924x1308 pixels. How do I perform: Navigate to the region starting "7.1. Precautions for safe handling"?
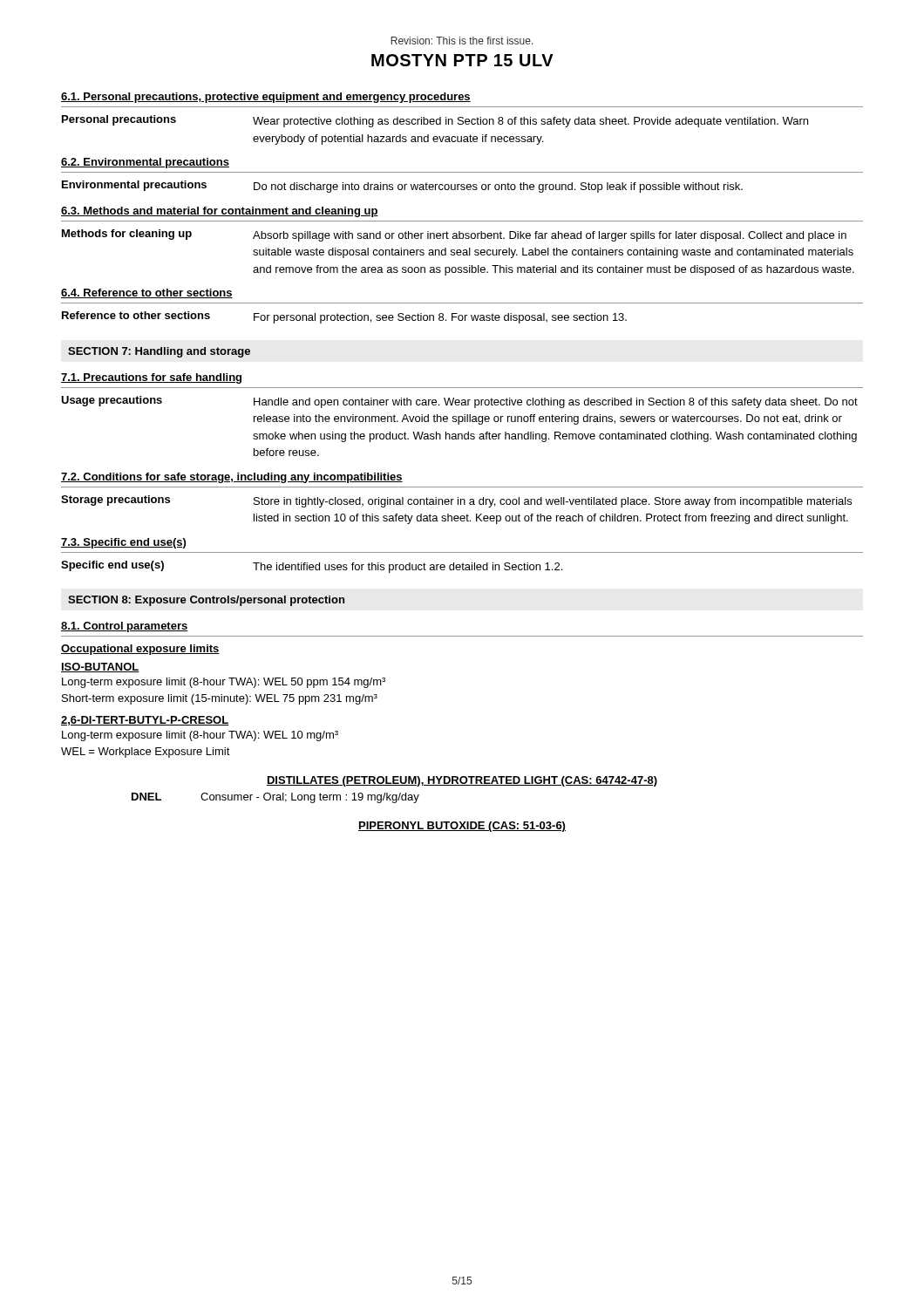coord(152,377)
